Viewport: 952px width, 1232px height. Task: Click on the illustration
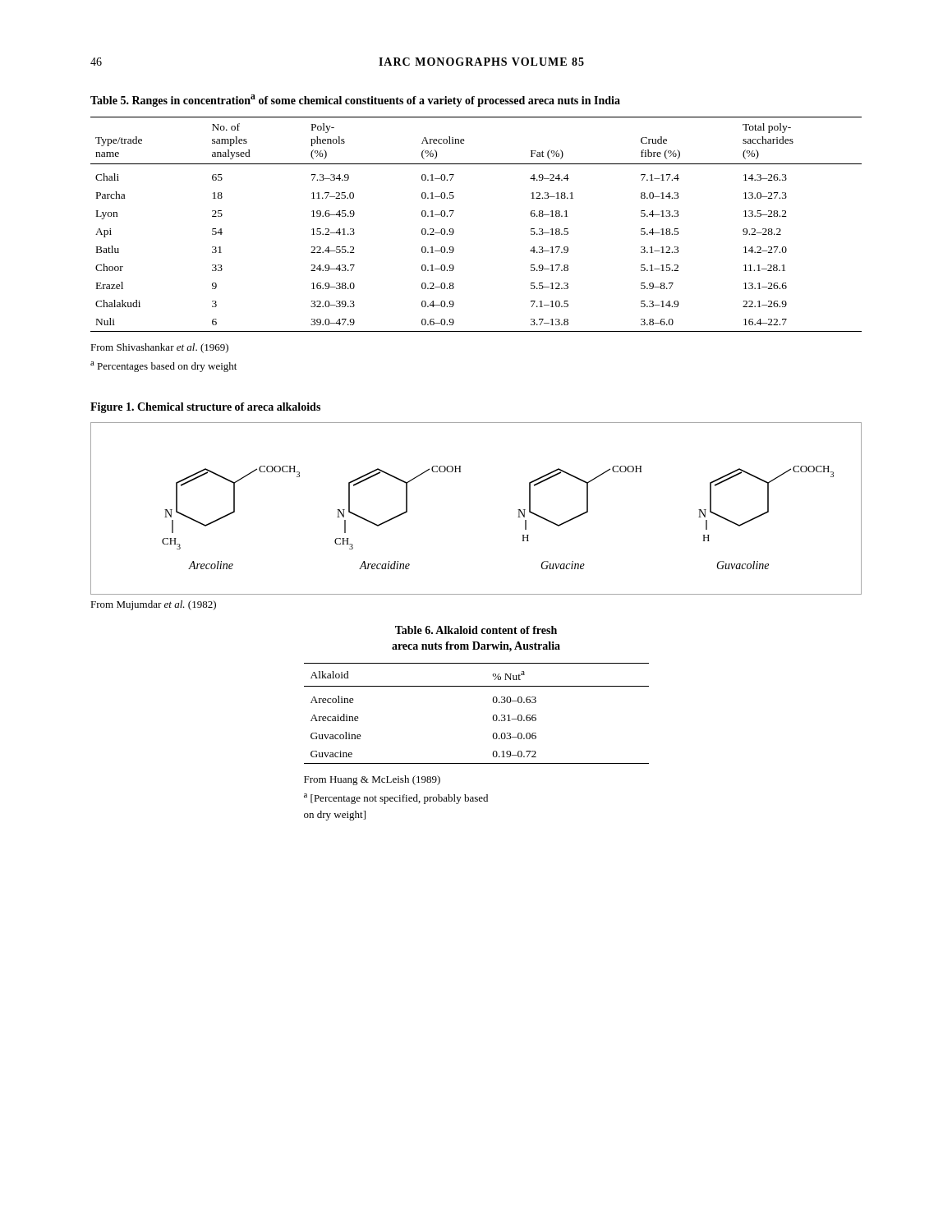[x=476, y=508]
